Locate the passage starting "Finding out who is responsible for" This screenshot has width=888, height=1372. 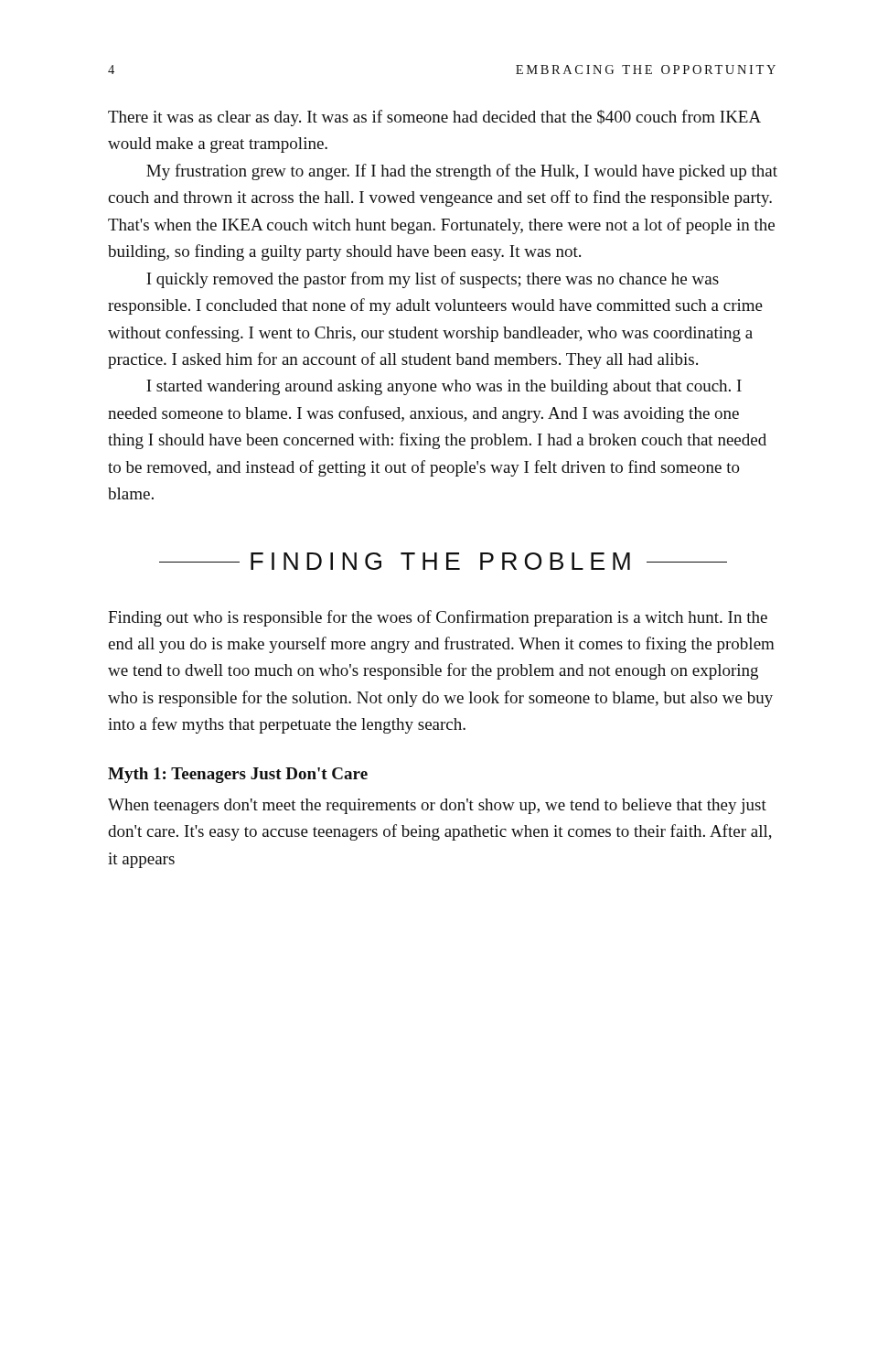(443, 671)
